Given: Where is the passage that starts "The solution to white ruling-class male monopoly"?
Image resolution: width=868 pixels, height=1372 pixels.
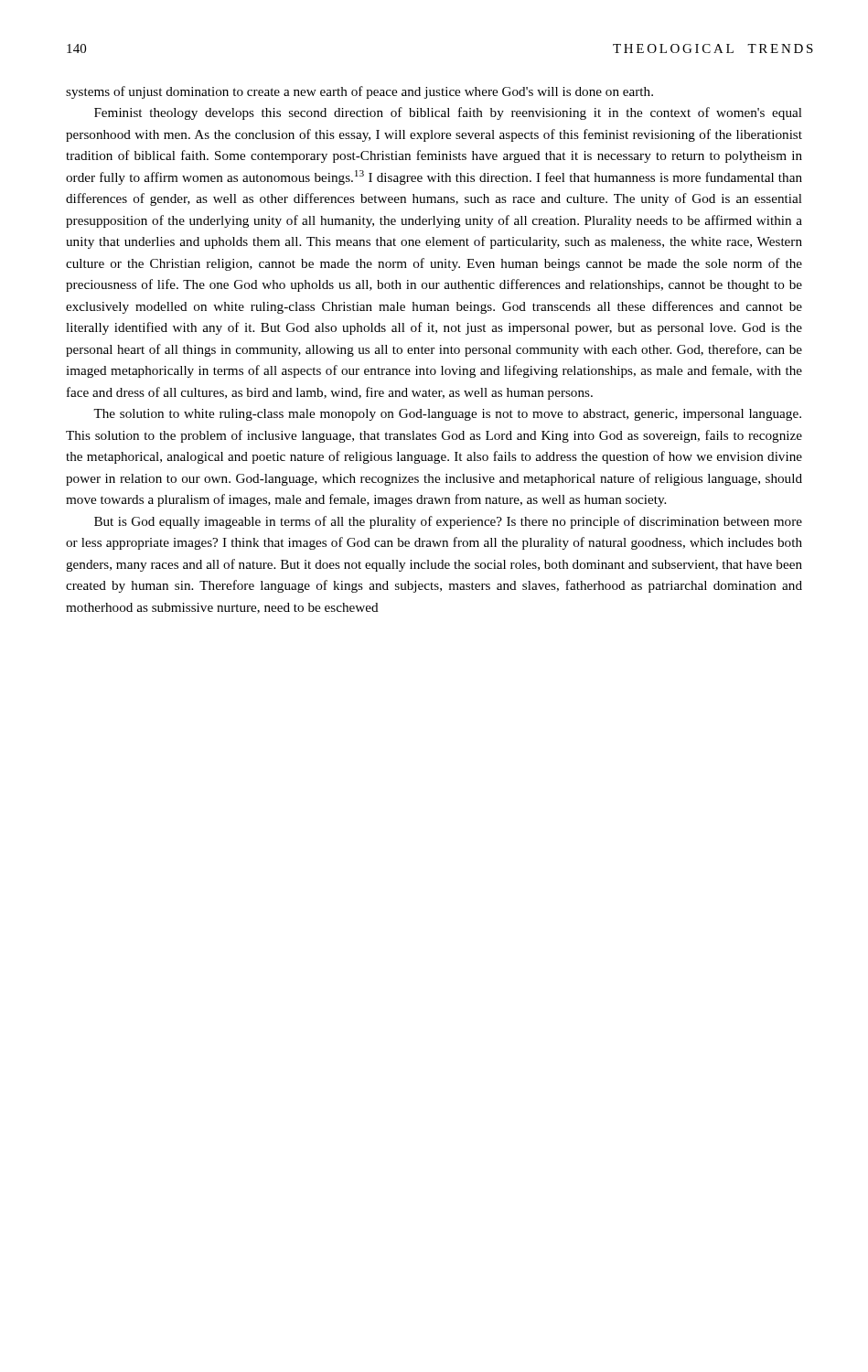Looking at the screenshot, I should [434, 456].
